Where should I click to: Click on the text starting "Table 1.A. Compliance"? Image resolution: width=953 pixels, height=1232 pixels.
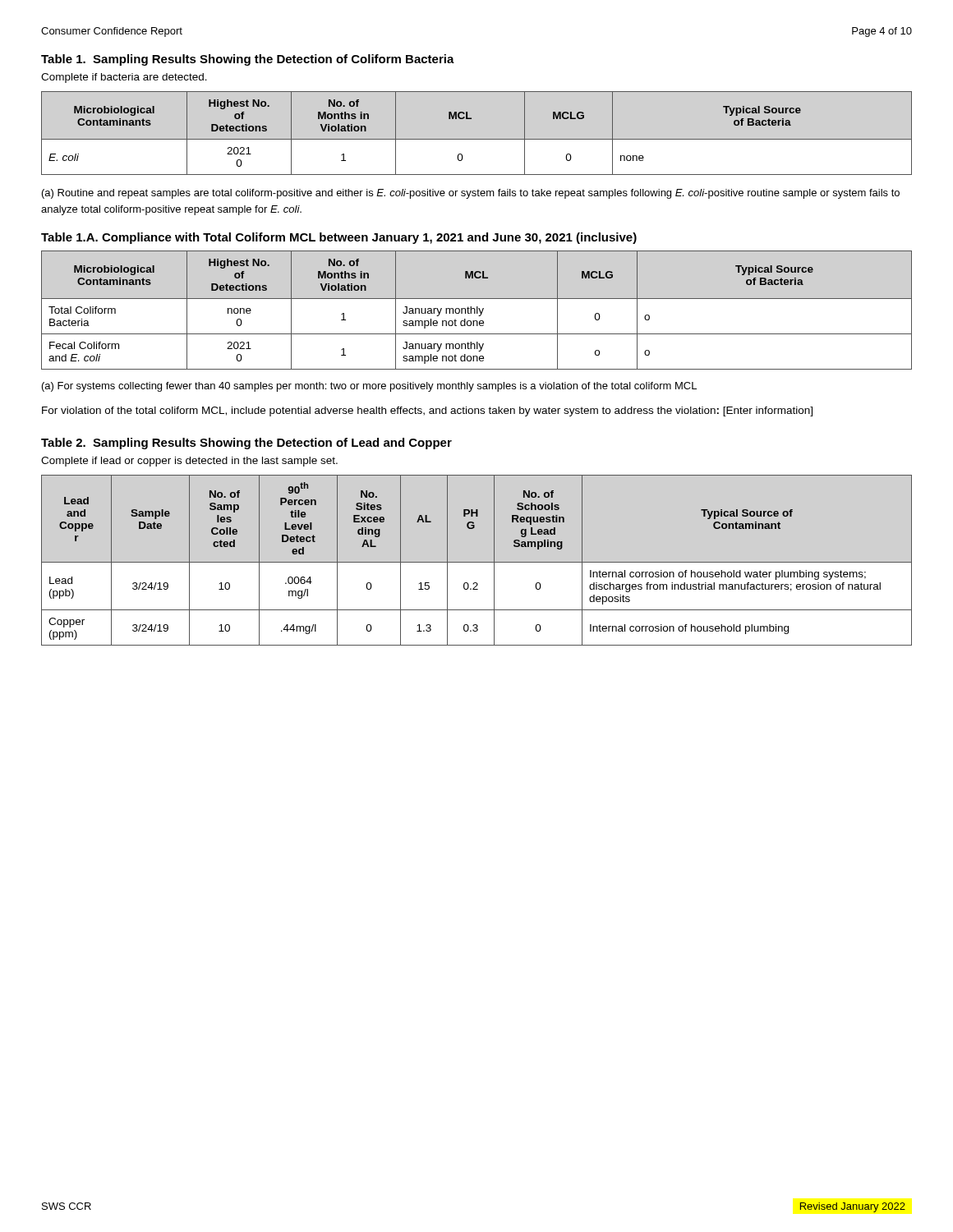pos(339,237)
